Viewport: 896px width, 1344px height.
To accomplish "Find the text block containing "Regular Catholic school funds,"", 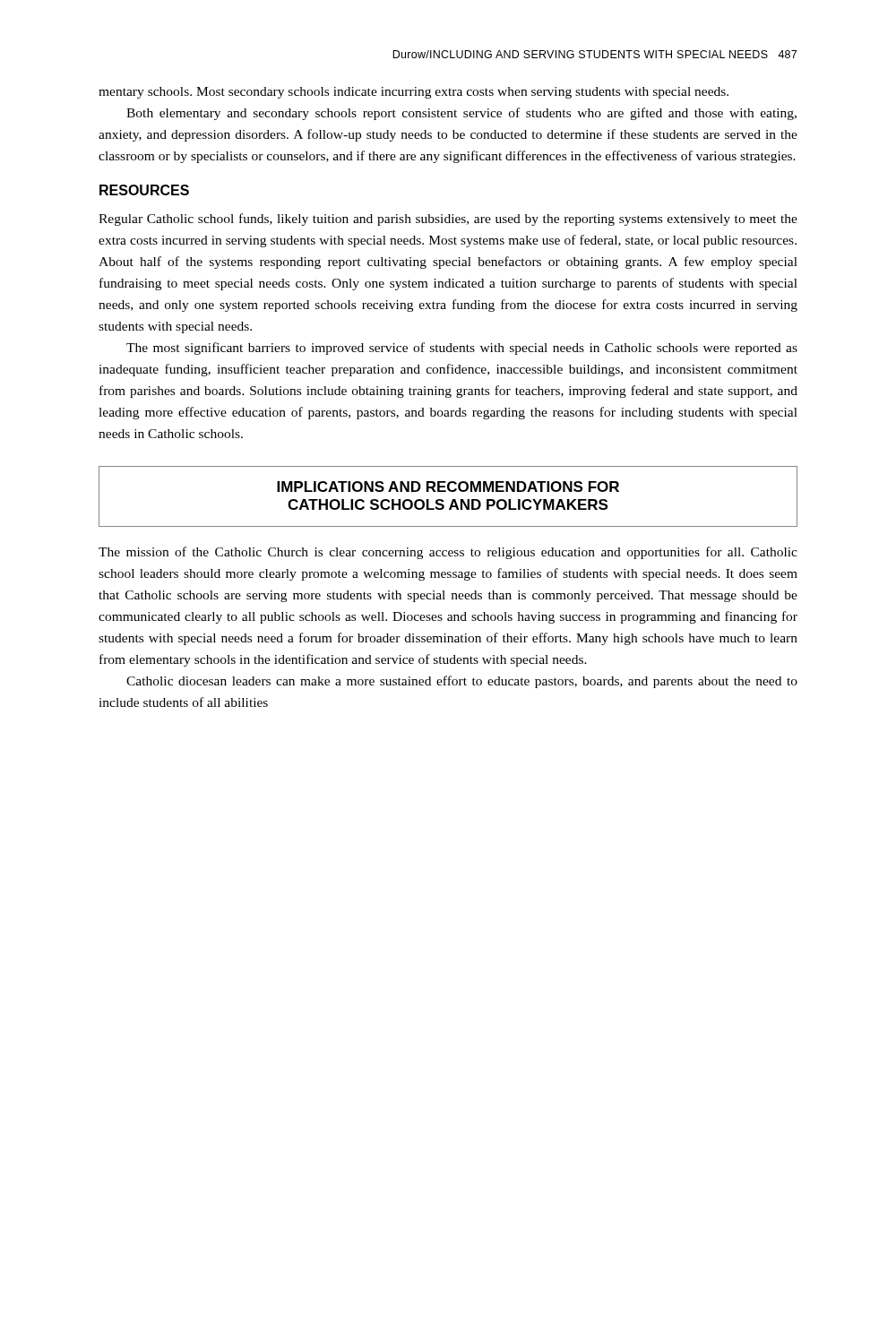I will pos(448,272).
